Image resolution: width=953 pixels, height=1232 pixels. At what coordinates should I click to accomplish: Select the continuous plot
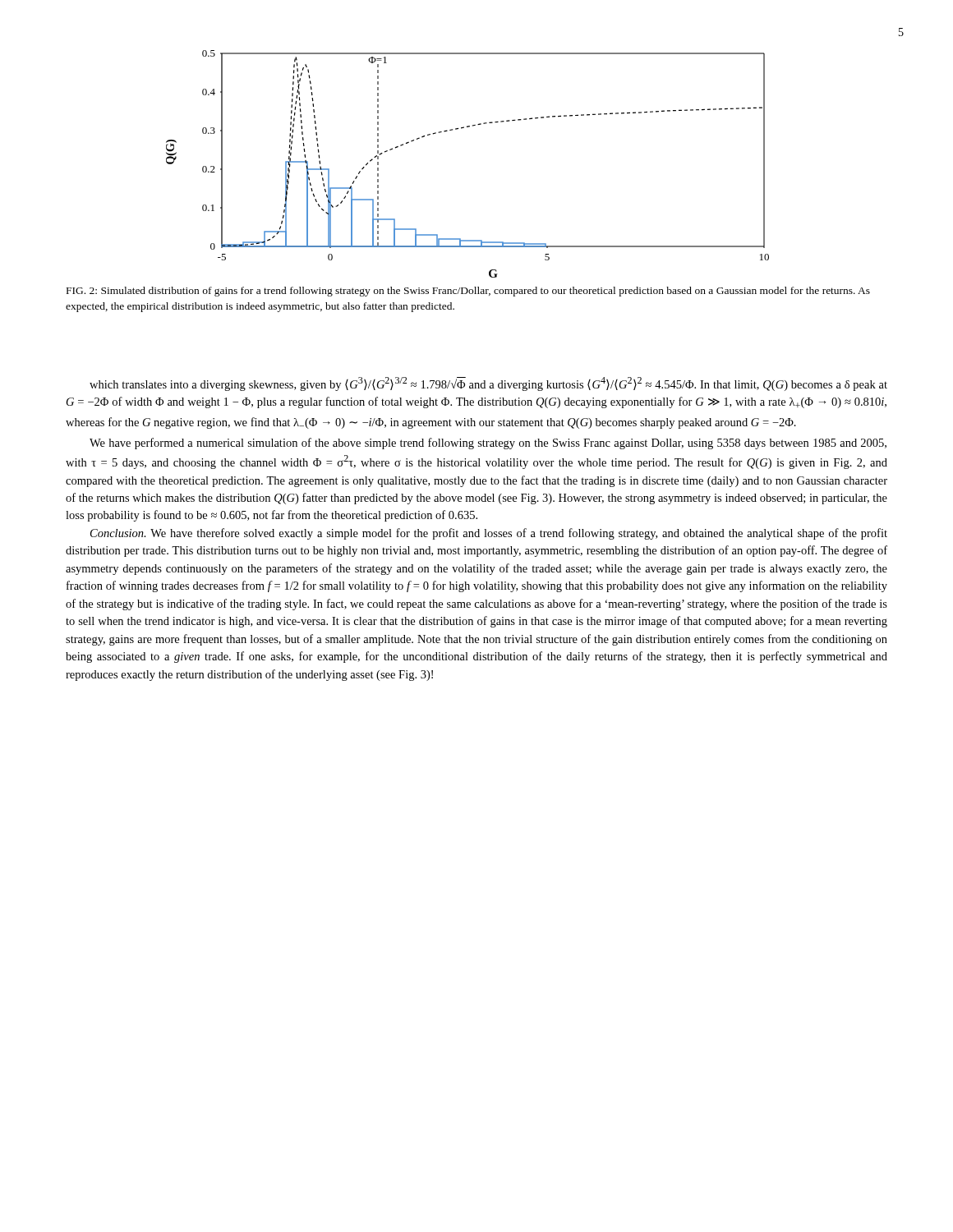tap(476, 164)
